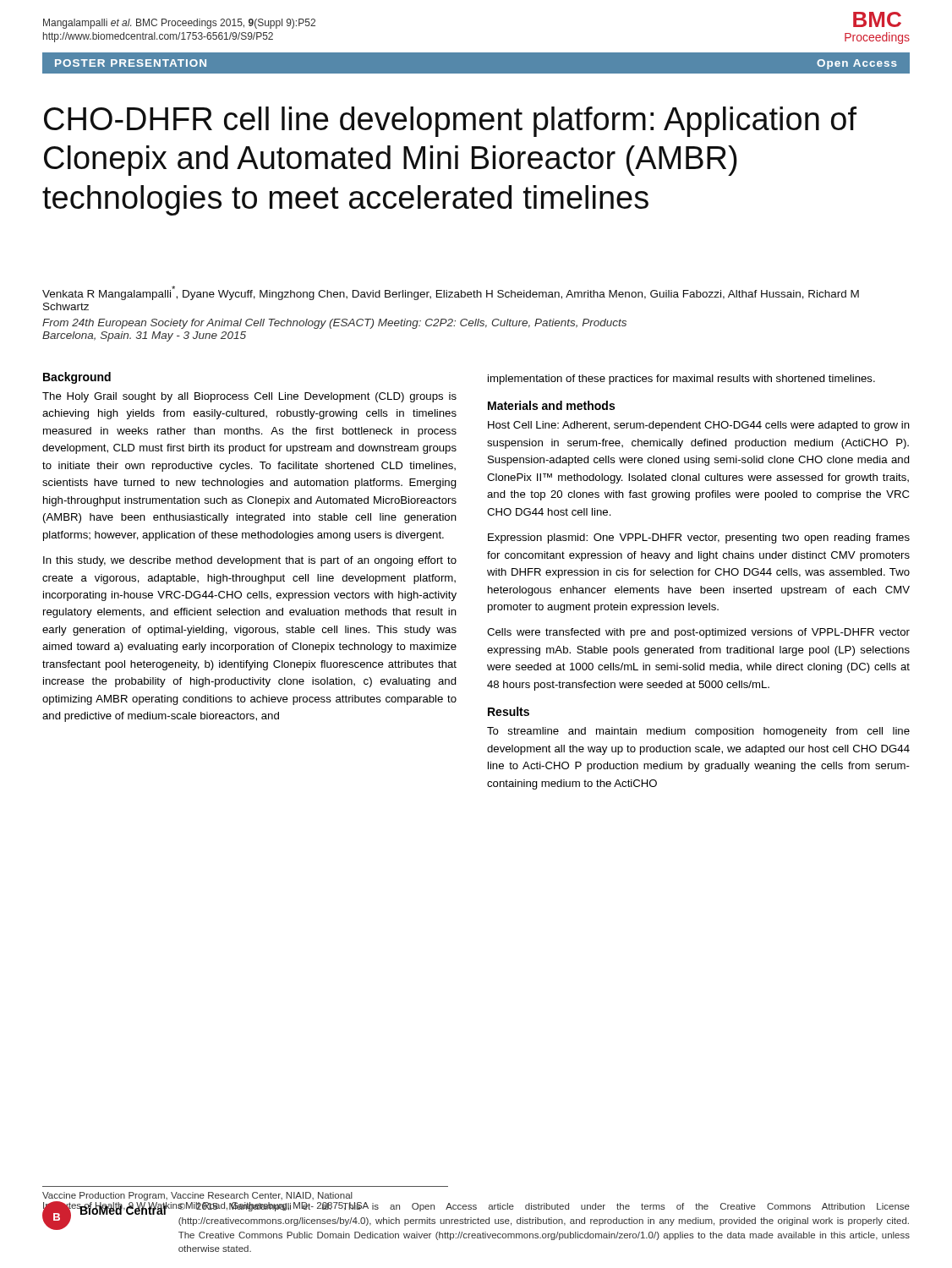952x1268 pixels.
Task: Find the text block containing "Cells were transfected with pre and post-optimized versions"
Action: [698, 658]
